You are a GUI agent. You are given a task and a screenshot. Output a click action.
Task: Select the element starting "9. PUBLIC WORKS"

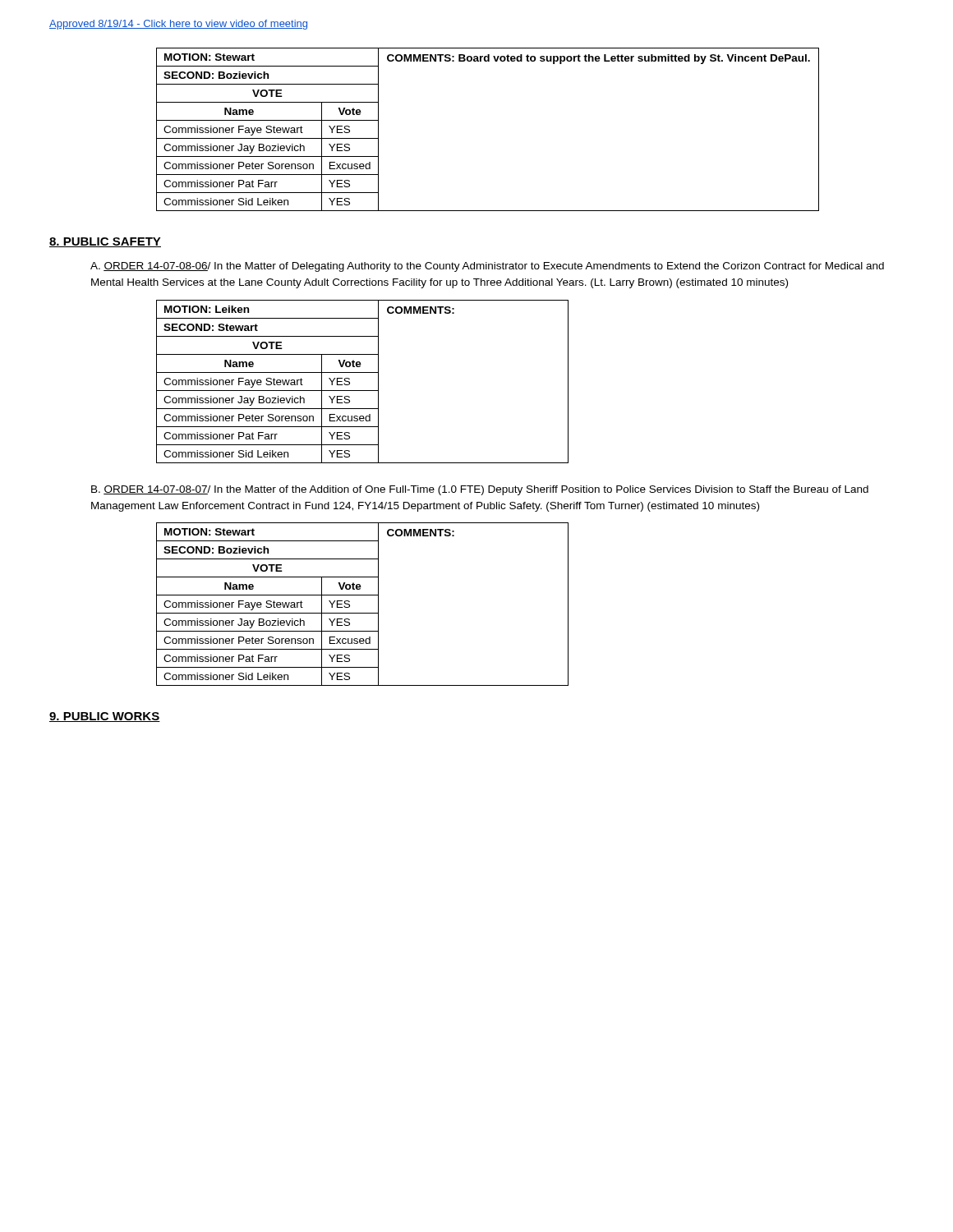(104, 716)
